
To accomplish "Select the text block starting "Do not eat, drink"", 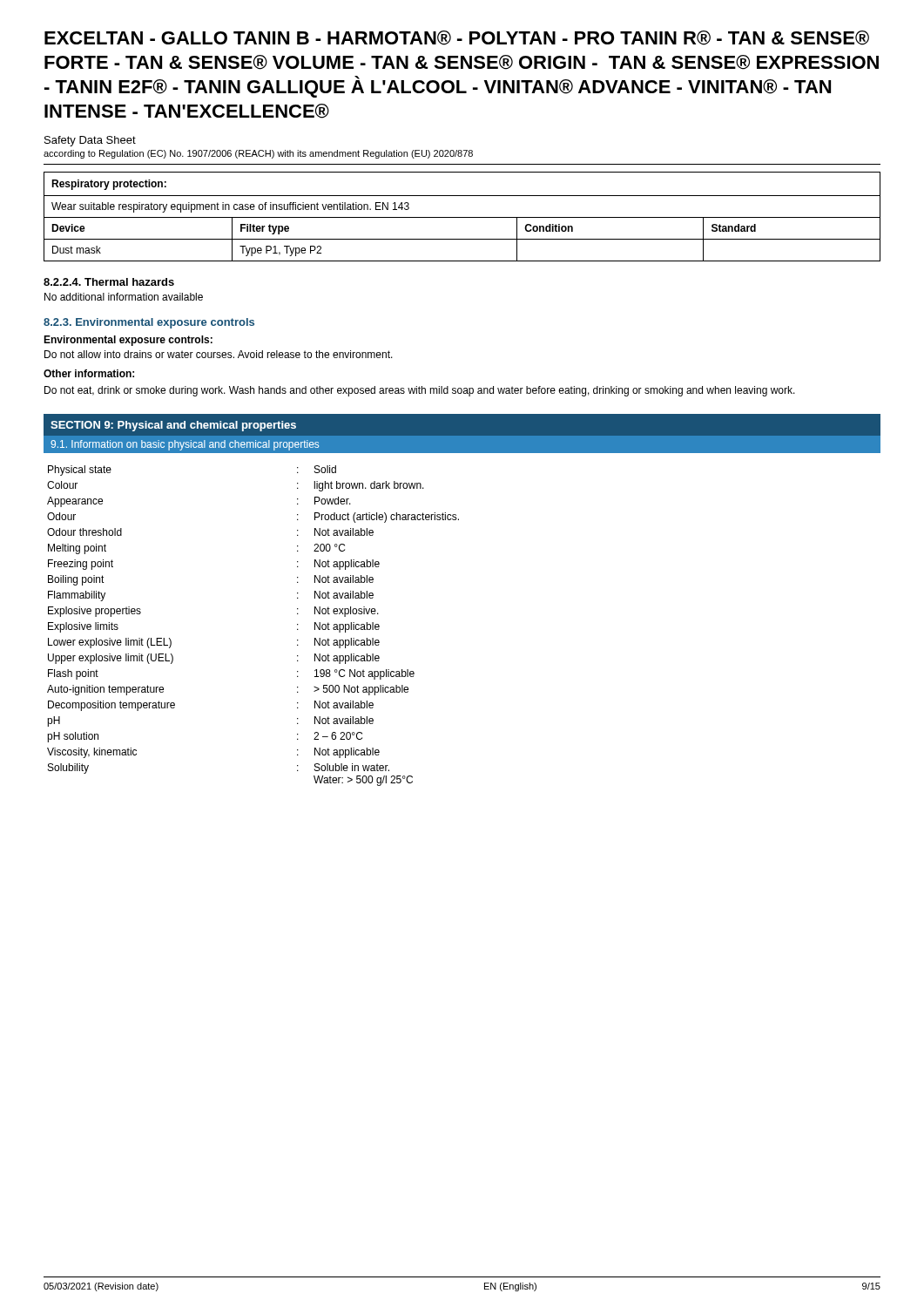I will pyautogui.click(x=419, y=390).
